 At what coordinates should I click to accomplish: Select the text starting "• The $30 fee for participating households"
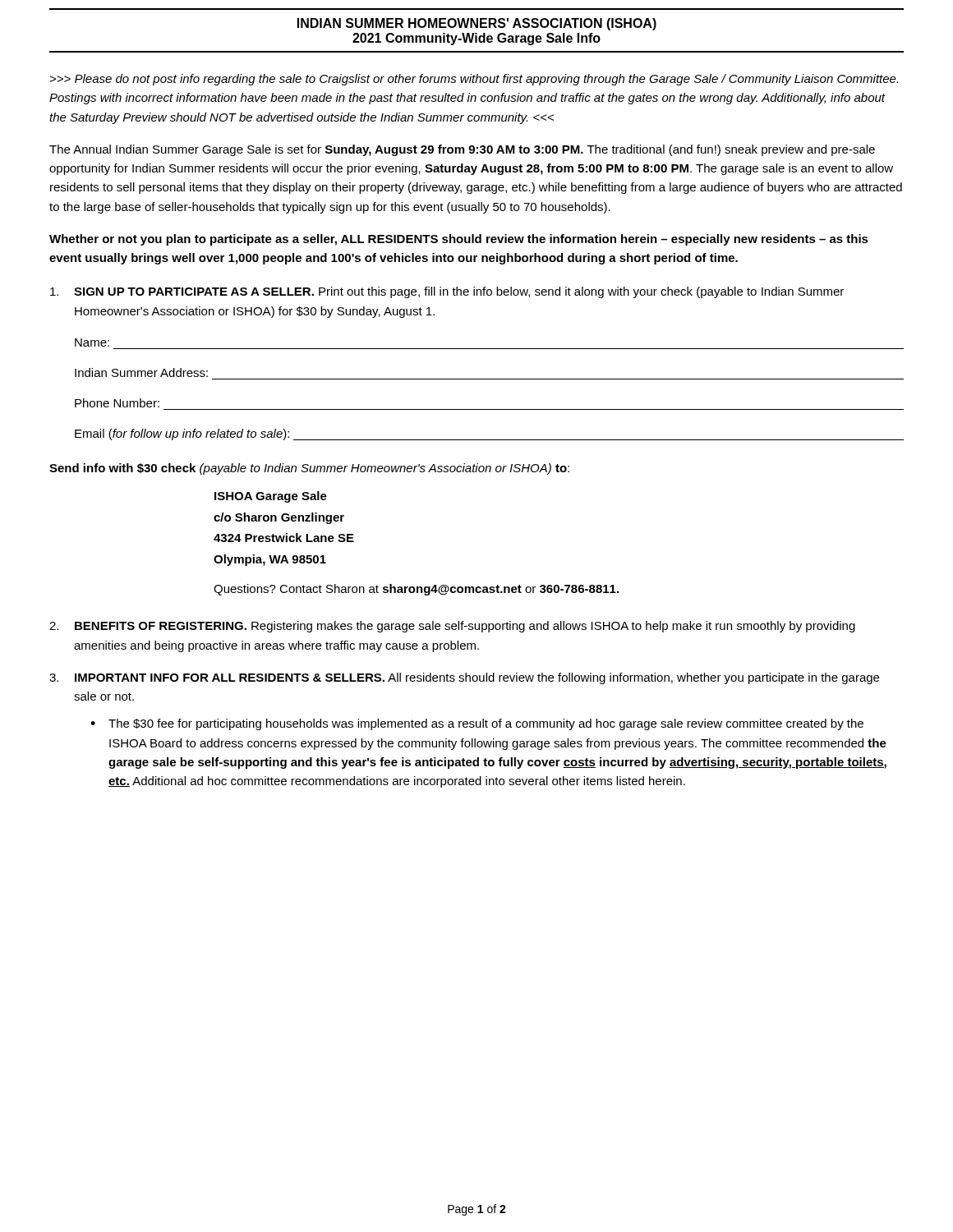coord(497,752)
